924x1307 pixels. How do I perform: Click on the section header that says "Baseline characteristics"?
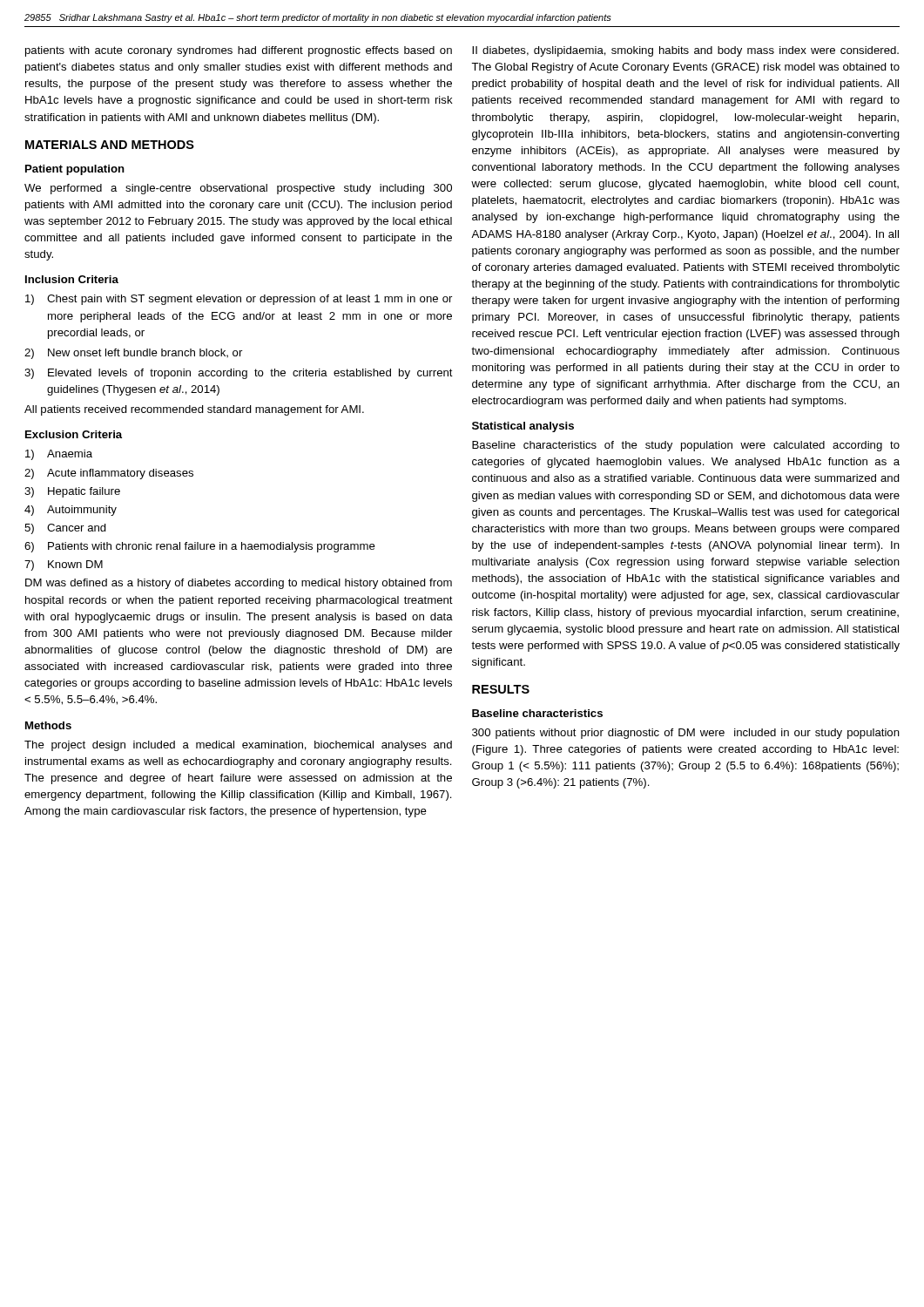coord(537,713)
